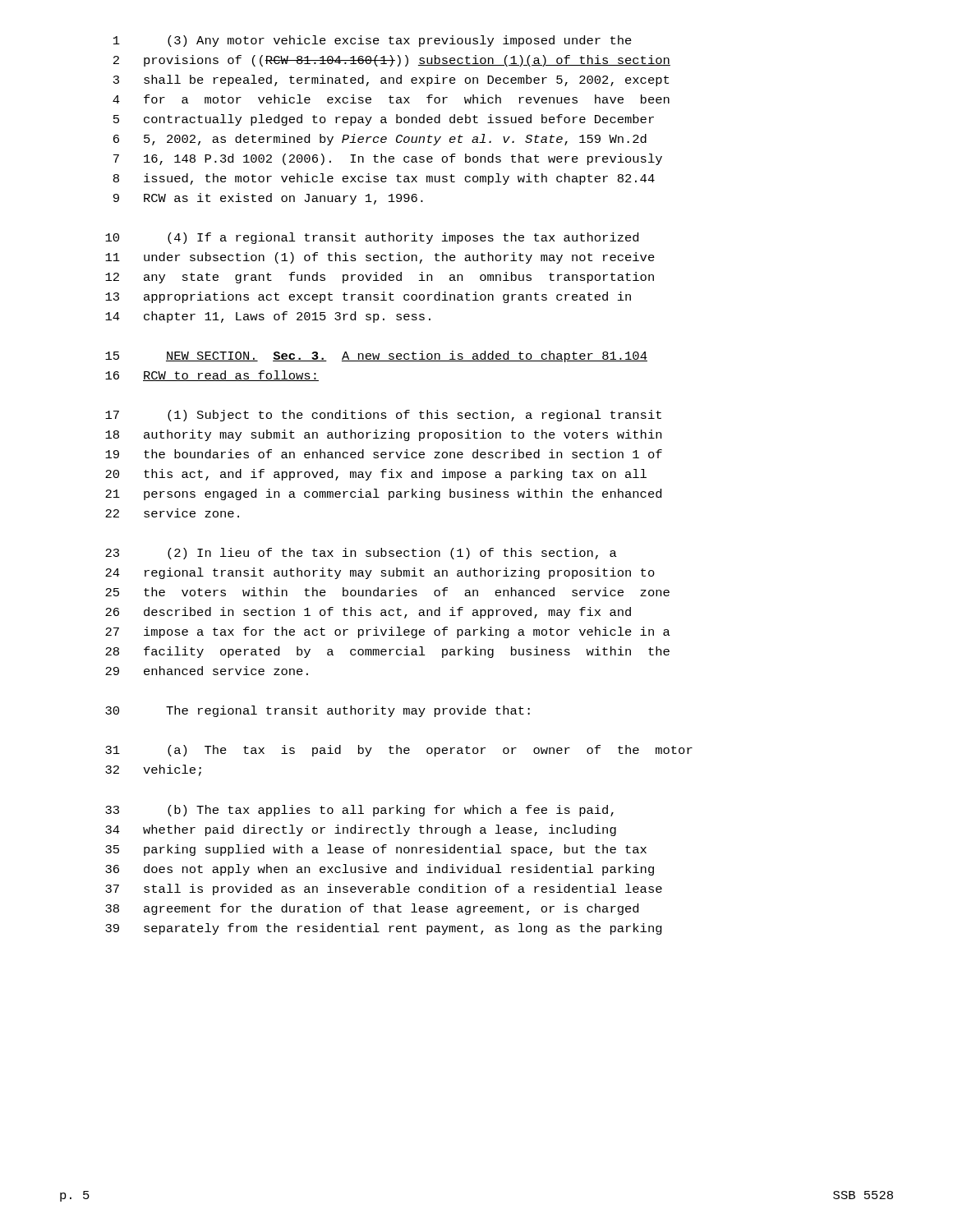Locate the text starting "10 (4) If a regional transit authority"

tap(491, 278)
